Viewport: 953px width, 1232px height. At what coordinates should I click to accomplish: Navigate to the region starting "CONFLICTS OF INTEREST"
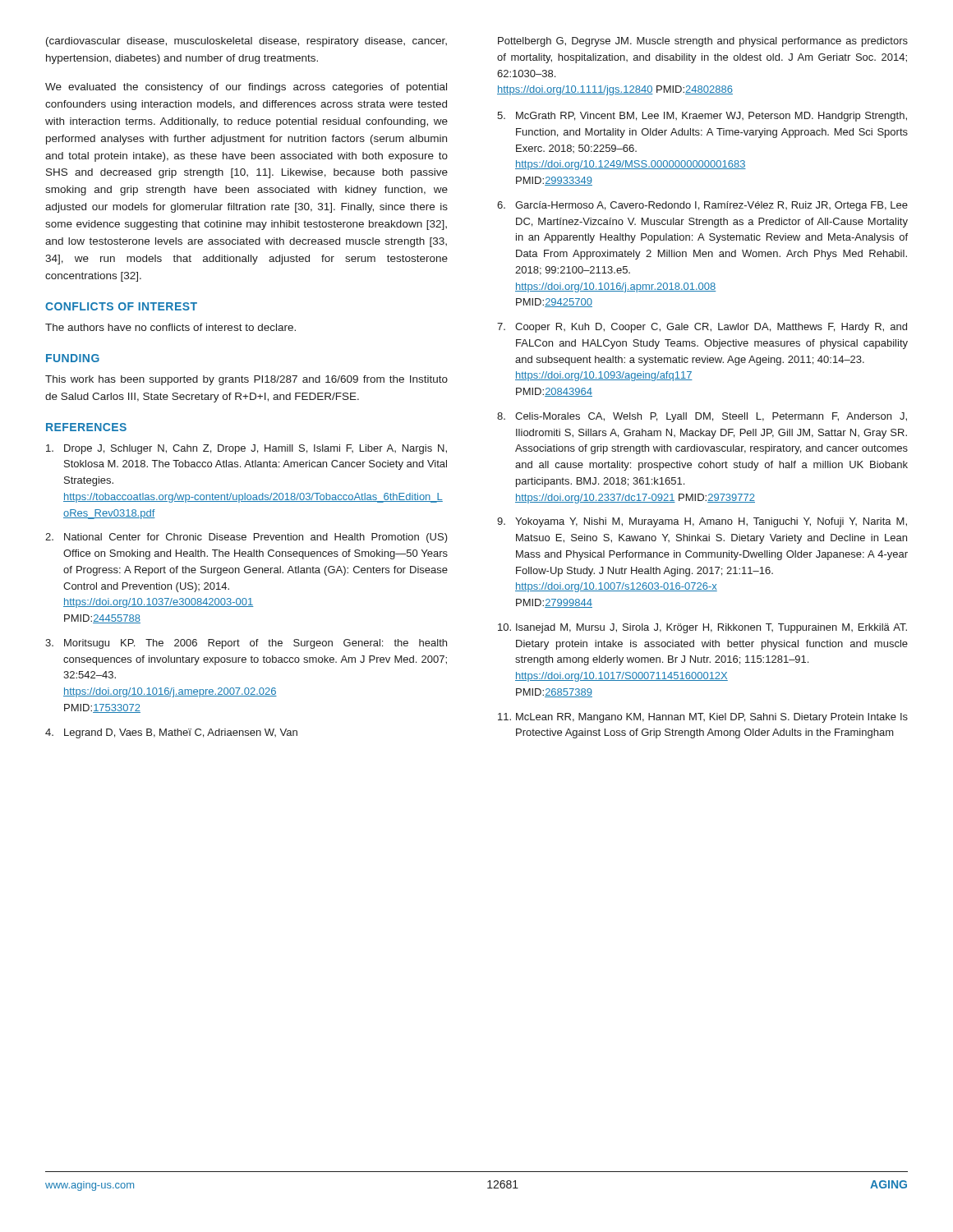tap(121, 306)
